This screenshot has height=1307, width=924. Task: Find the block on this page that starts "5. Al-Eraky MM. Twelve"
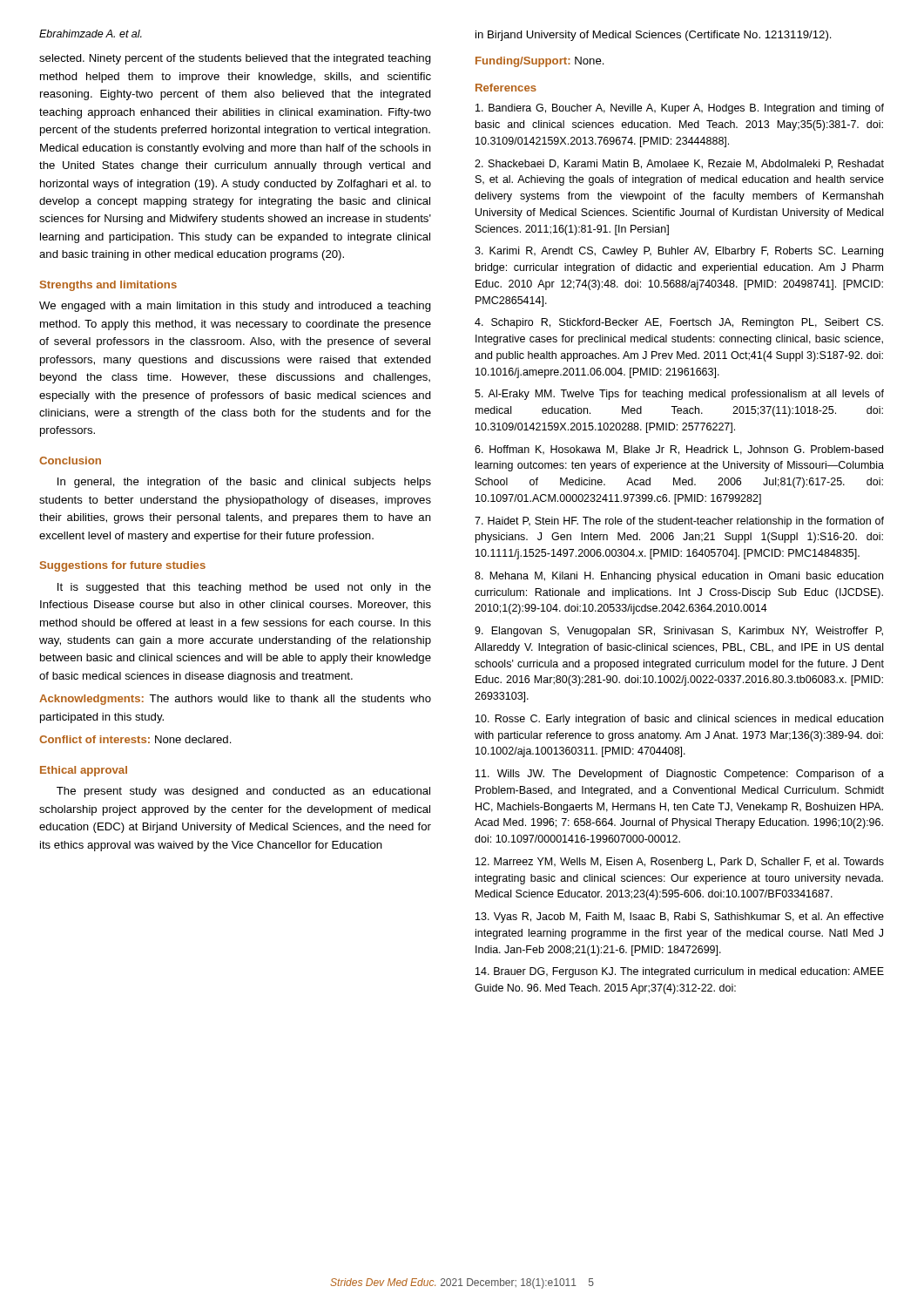(x=679, y=410)
